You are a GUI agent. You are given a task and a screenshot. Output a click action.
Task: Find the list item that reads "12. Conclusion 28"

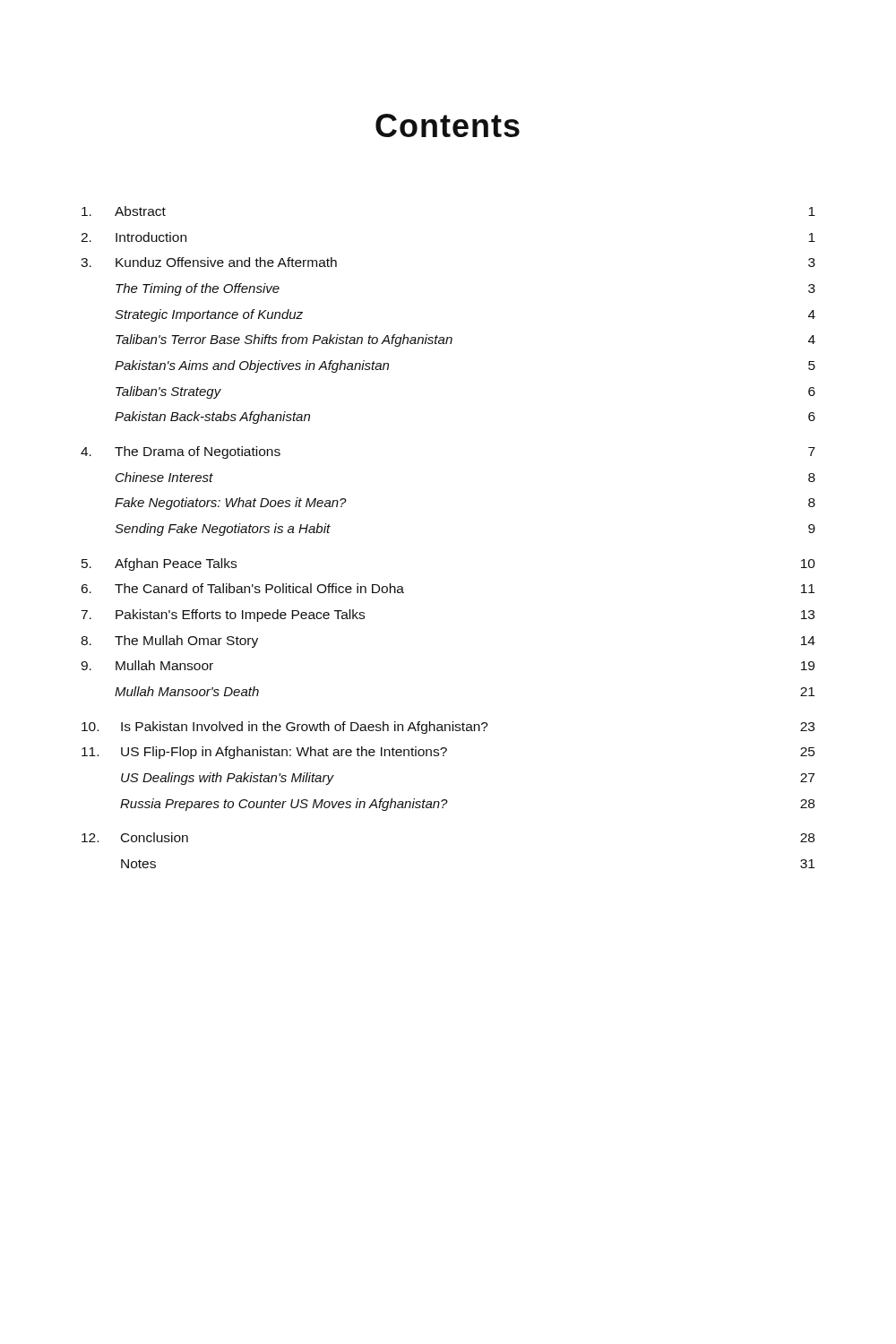pyautogui.click(x=154, y=837)
